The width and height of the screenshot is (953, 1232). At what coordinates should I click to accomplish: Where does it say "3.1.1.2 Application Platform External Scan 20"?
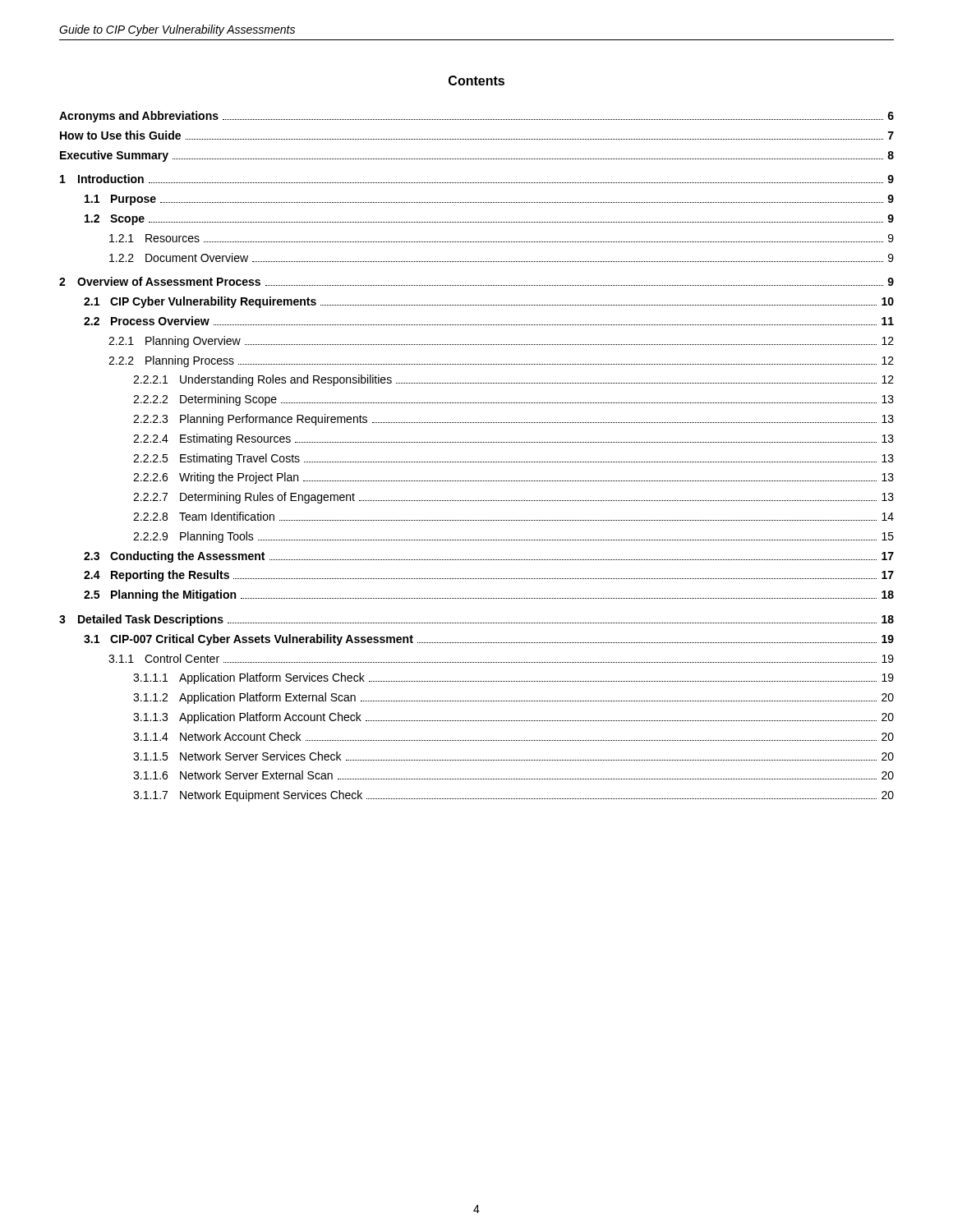513,698
